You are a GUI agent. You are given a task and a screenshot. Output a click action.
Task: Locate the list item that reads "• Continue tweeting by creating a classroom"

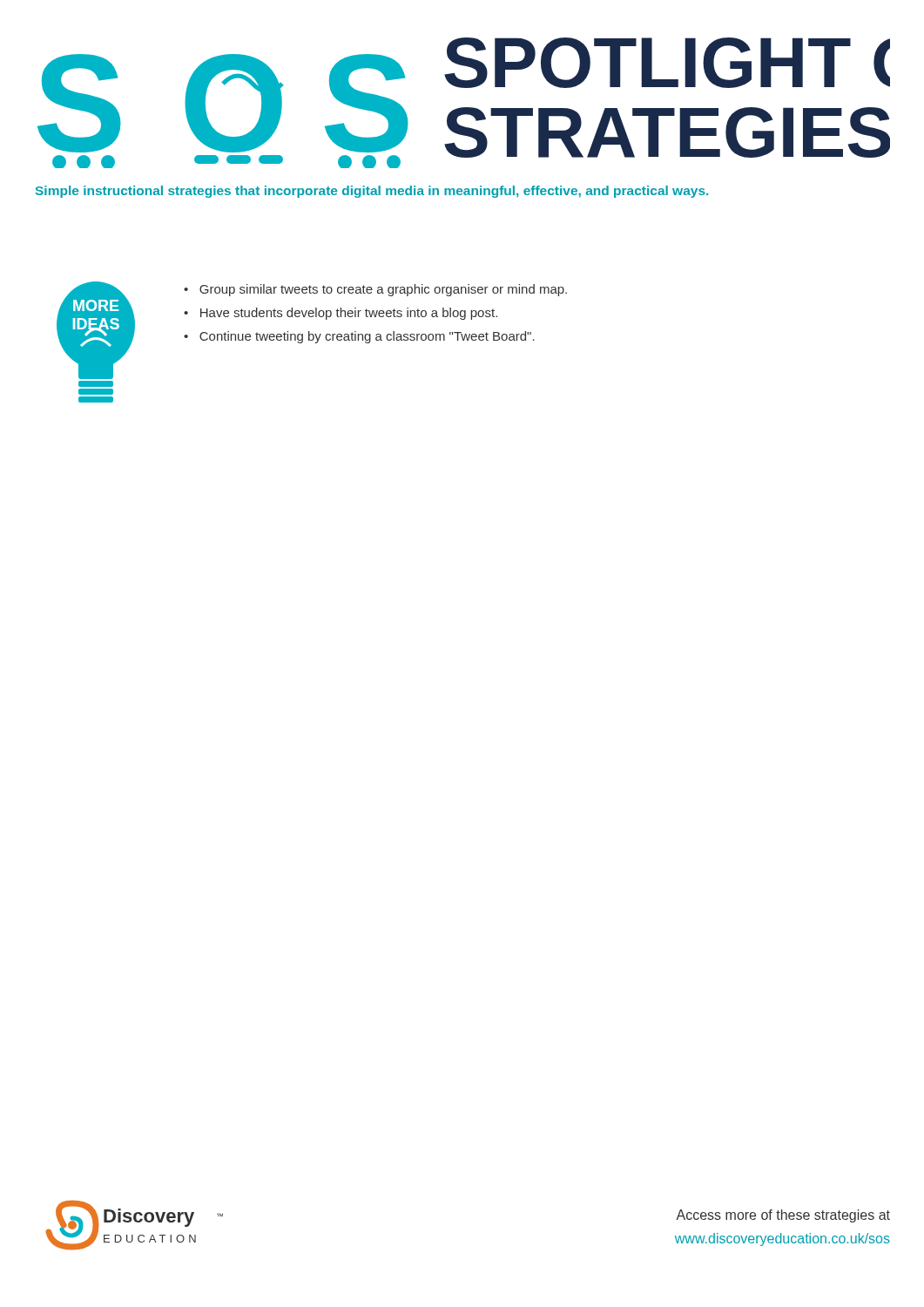coord(360,336)
